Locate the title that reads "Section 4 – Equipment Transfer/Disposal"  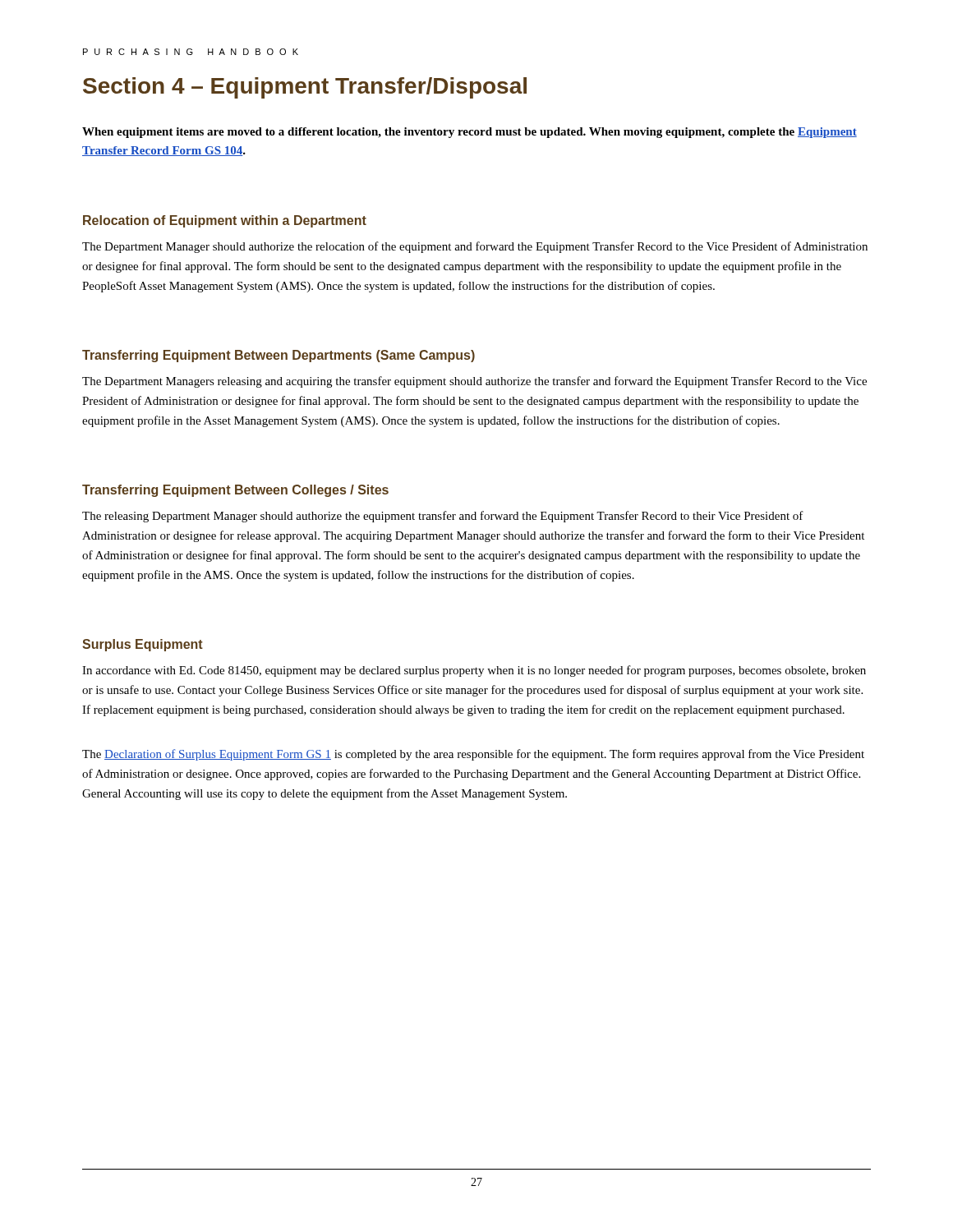click(x=476, y=86)
